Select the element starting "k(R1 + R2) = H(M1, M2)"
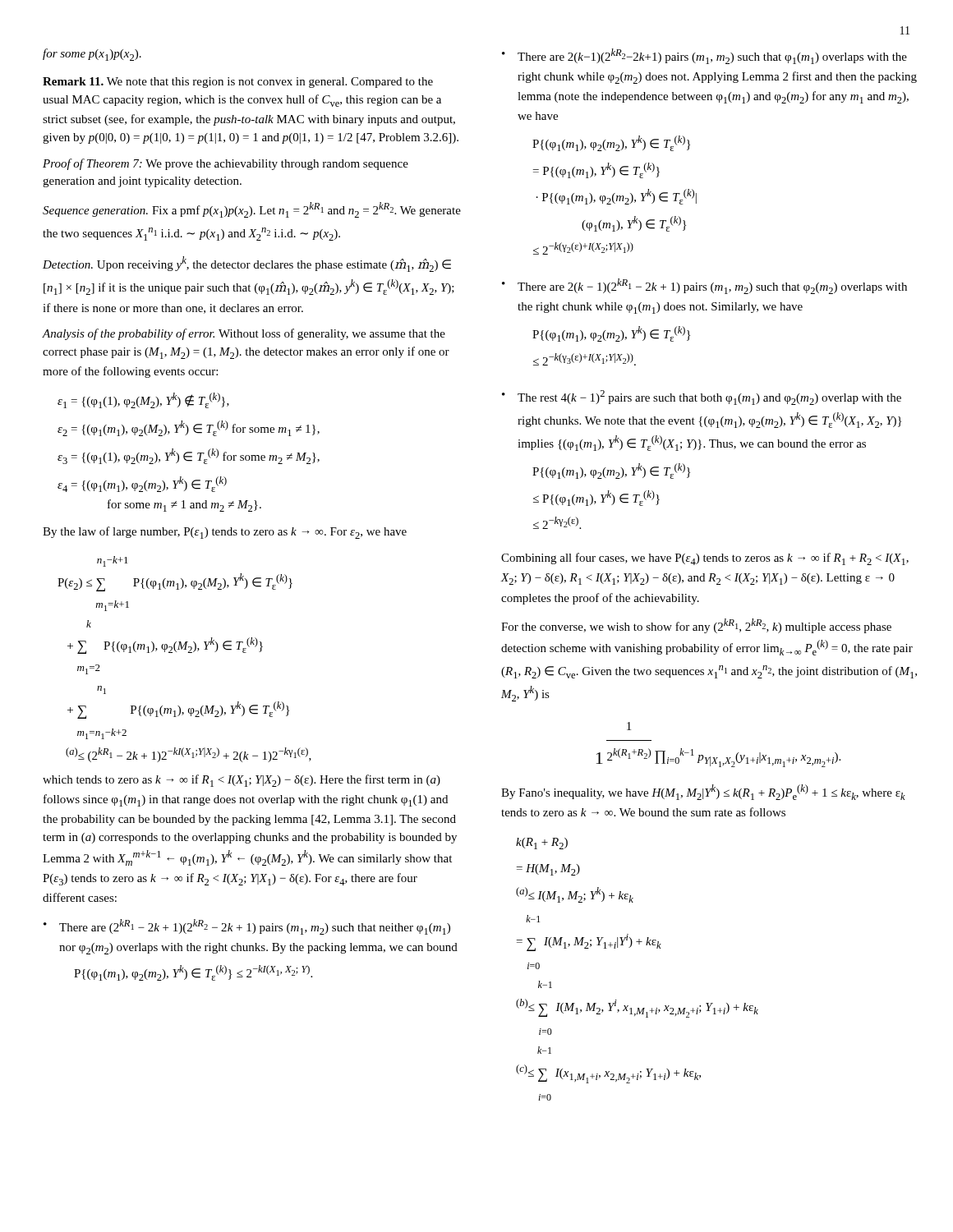Image resolution: width=953 pixels, height=1232 pixels. tap(542, 844)
